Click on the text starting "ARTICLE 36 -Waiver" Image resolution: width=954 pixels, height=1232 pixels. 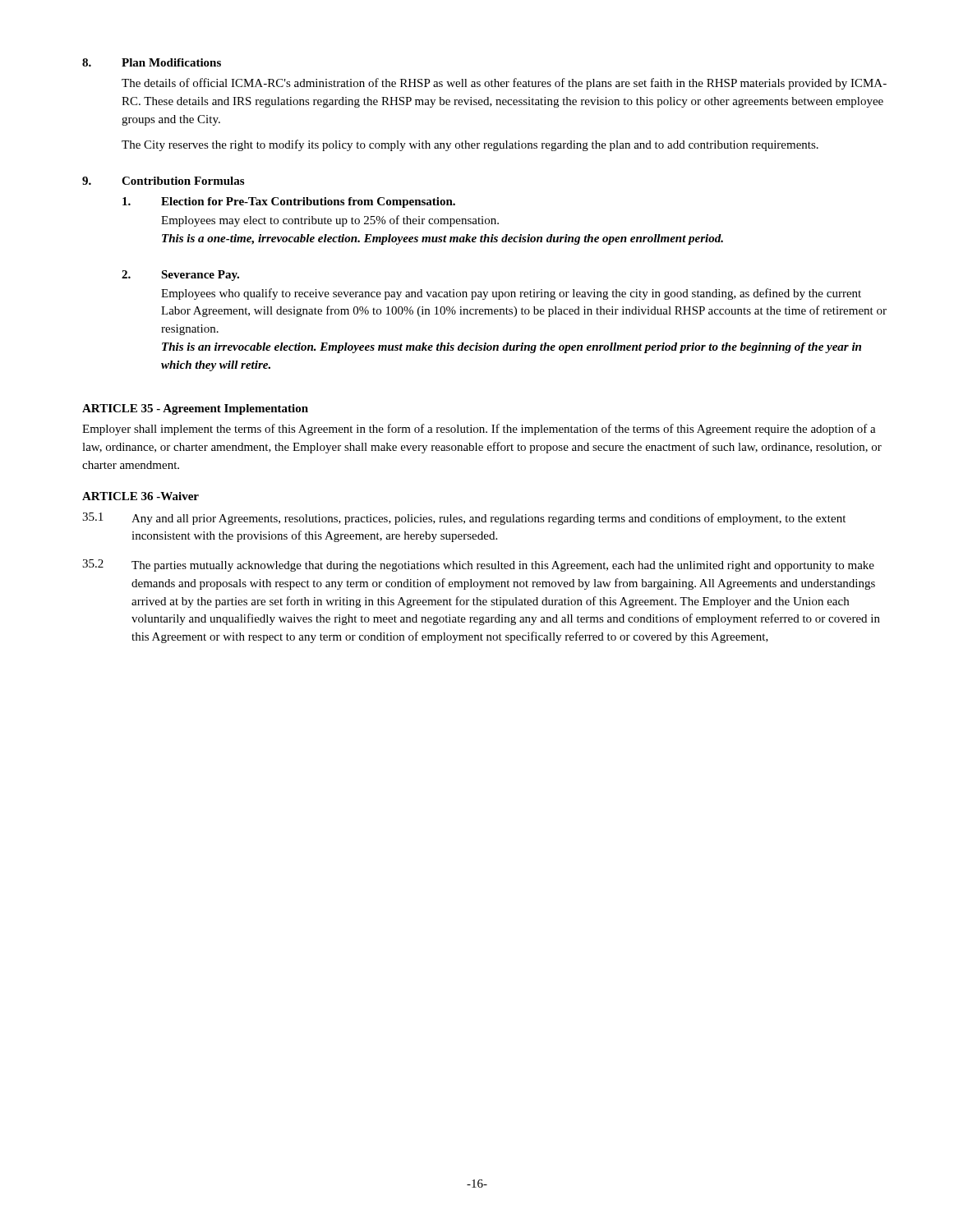tap(140, 496)
